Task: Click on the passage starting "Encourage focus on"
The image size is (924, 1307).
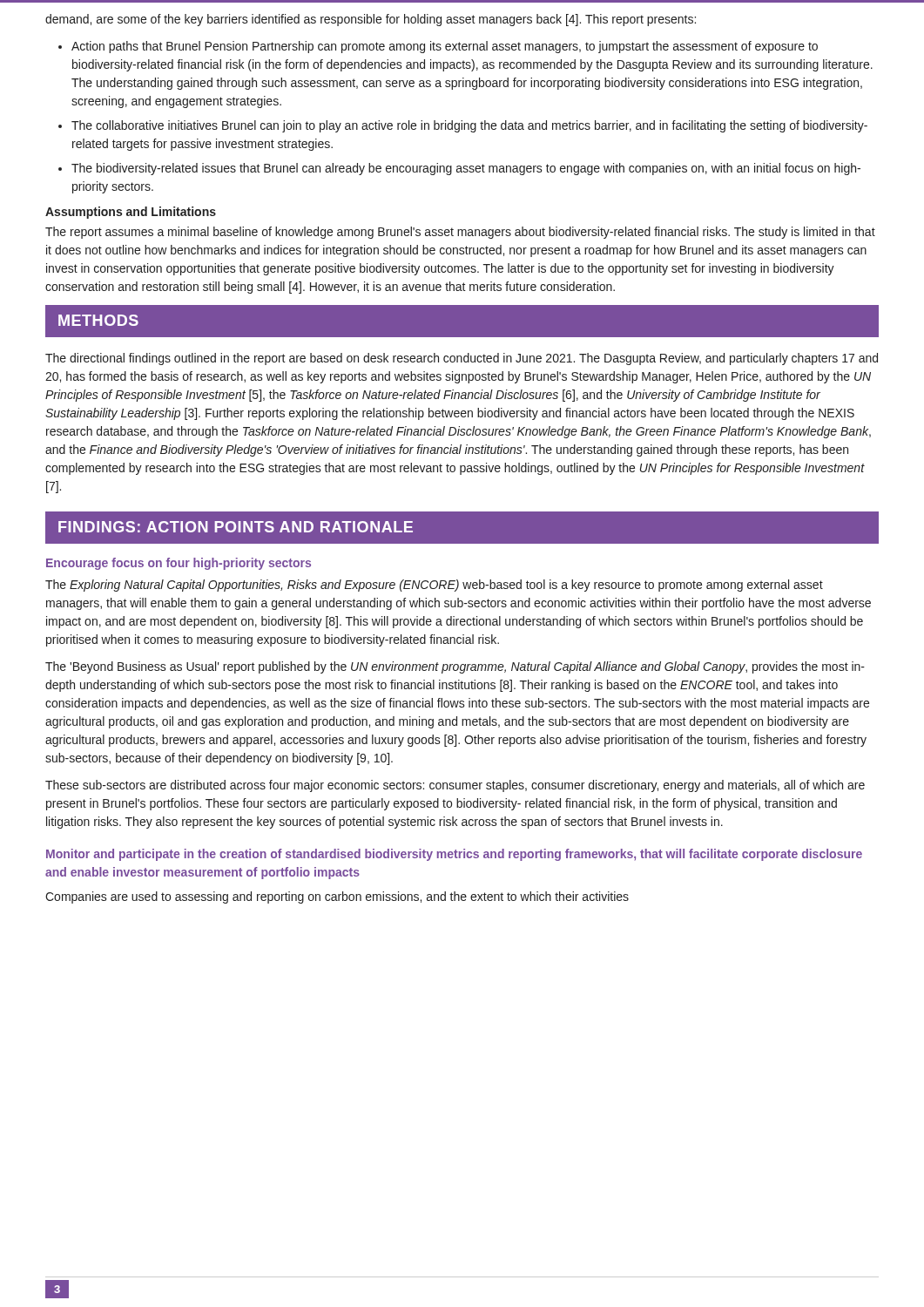Action: pyautogui.click(x=178, y=563)
